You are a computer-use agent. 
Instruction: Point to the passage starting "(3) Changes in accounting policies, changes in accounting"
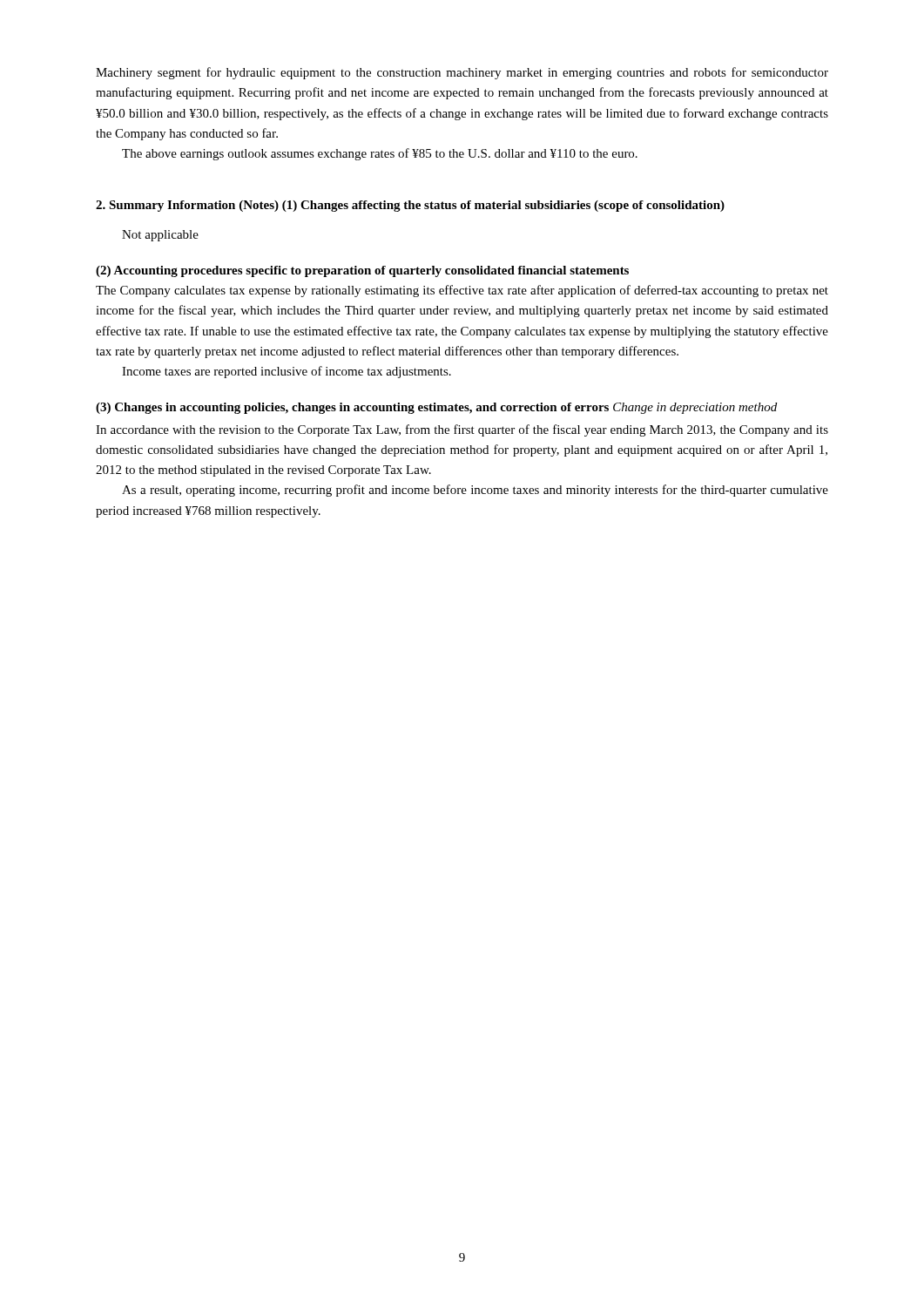(352, 408)
